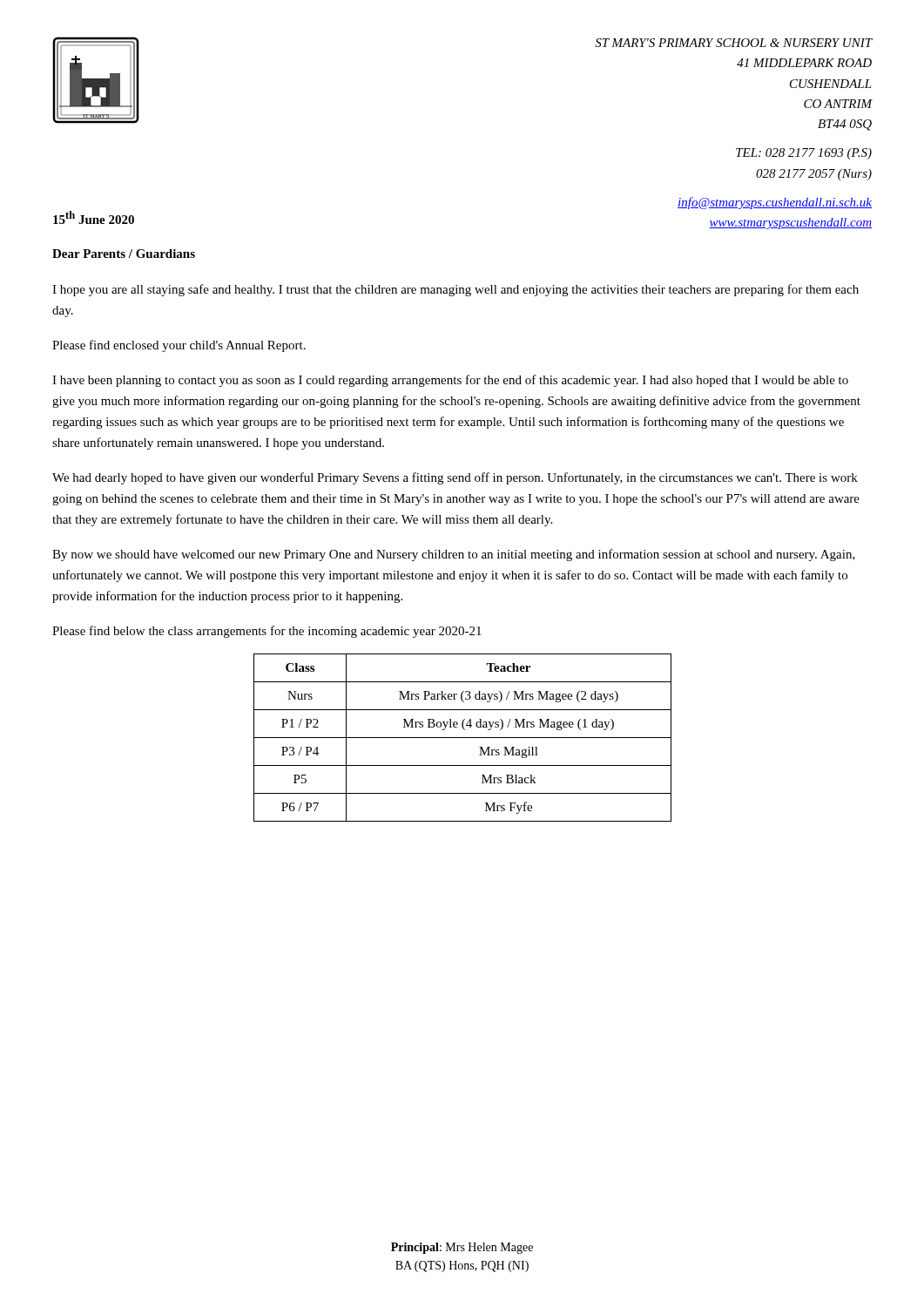This screenshot has height=1307, width=924.
Task: Find the logo
Action: pos(100,82)
